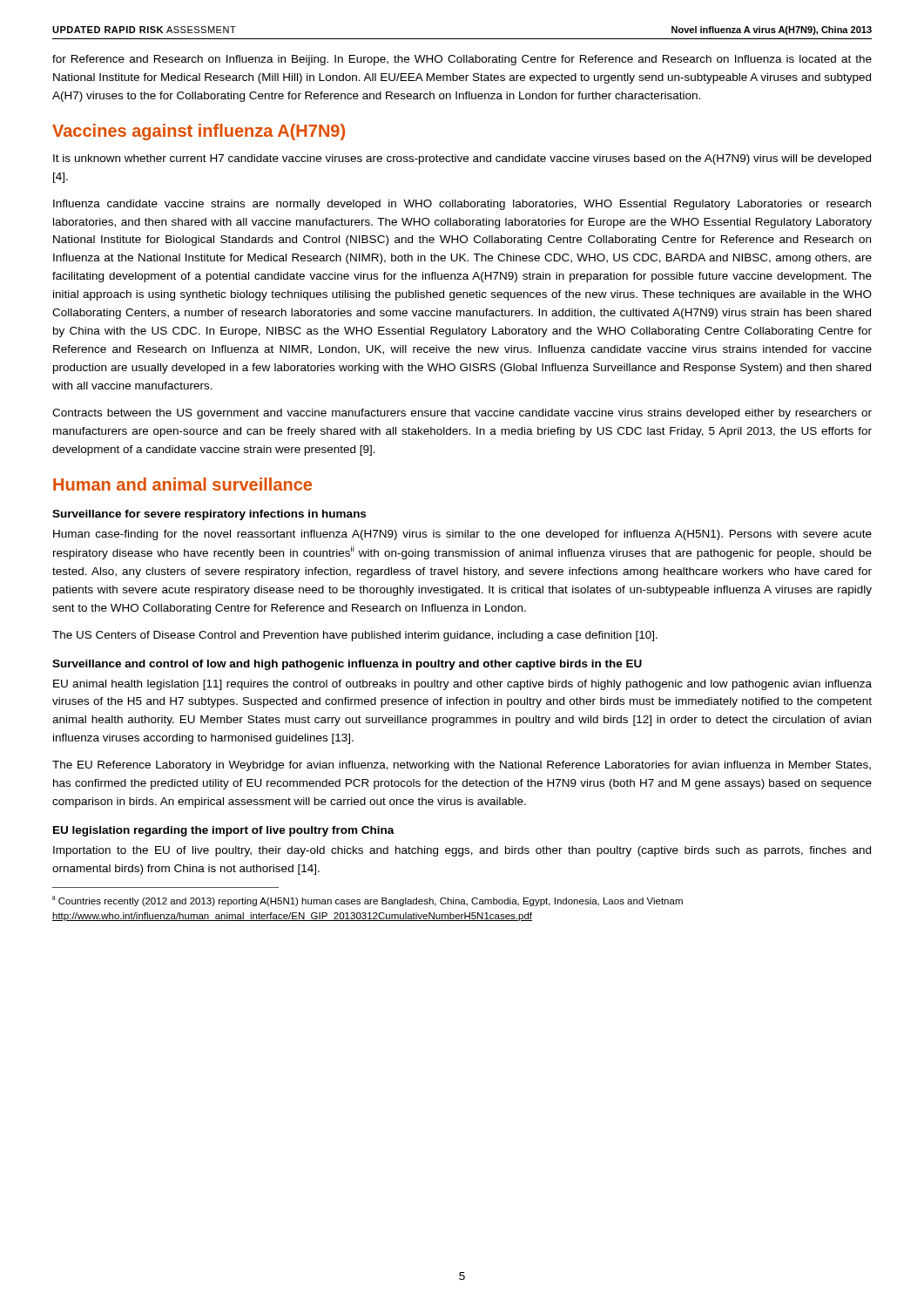The width and height of the screenshot is (924, 1307).
Task: Locate the footnote that says "ii Countries recently (2012 and 2013) reporting"
Action: 368,907
